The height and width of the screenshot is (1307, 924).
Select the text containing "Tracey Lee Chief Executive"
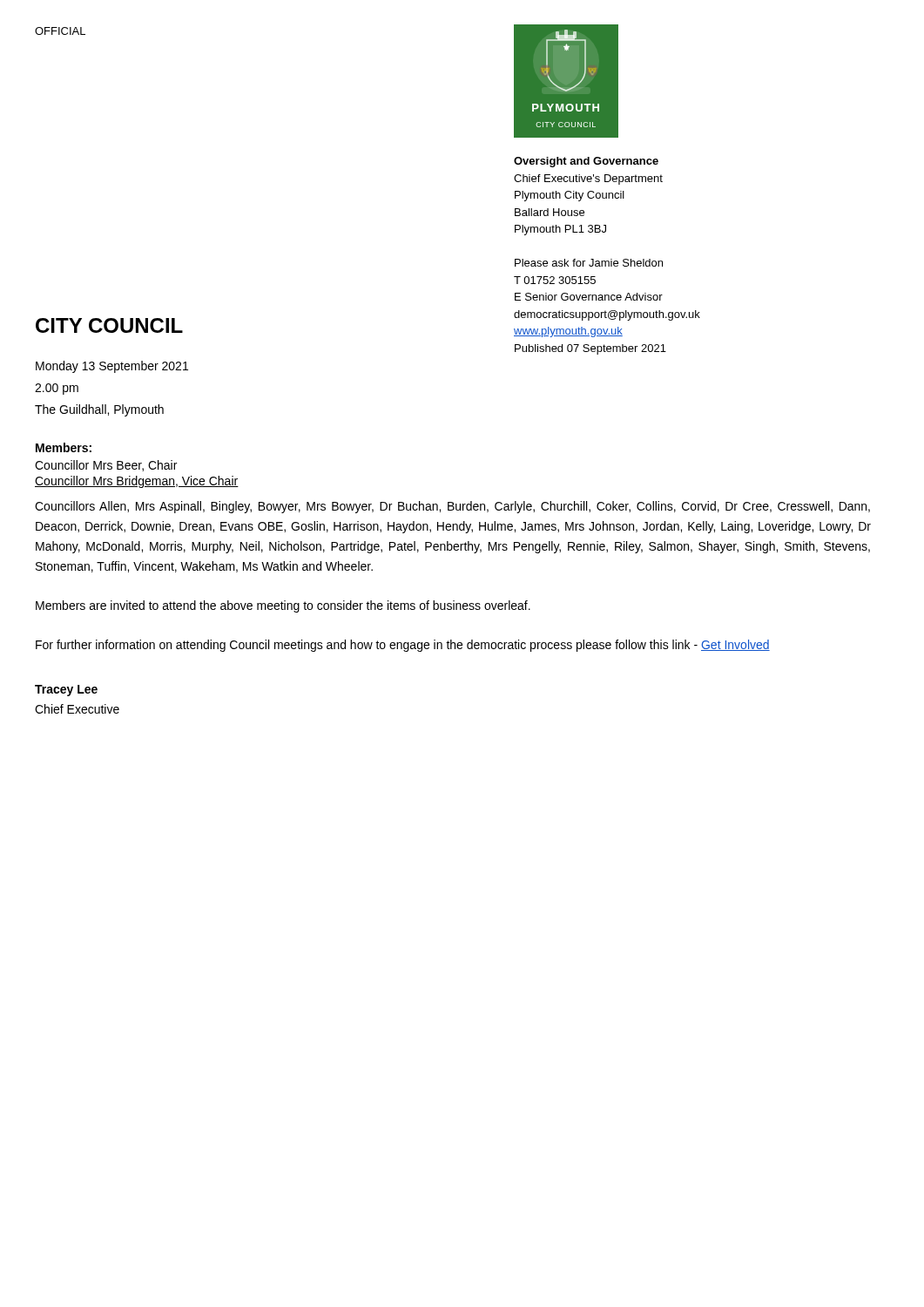tap(66, 691)
